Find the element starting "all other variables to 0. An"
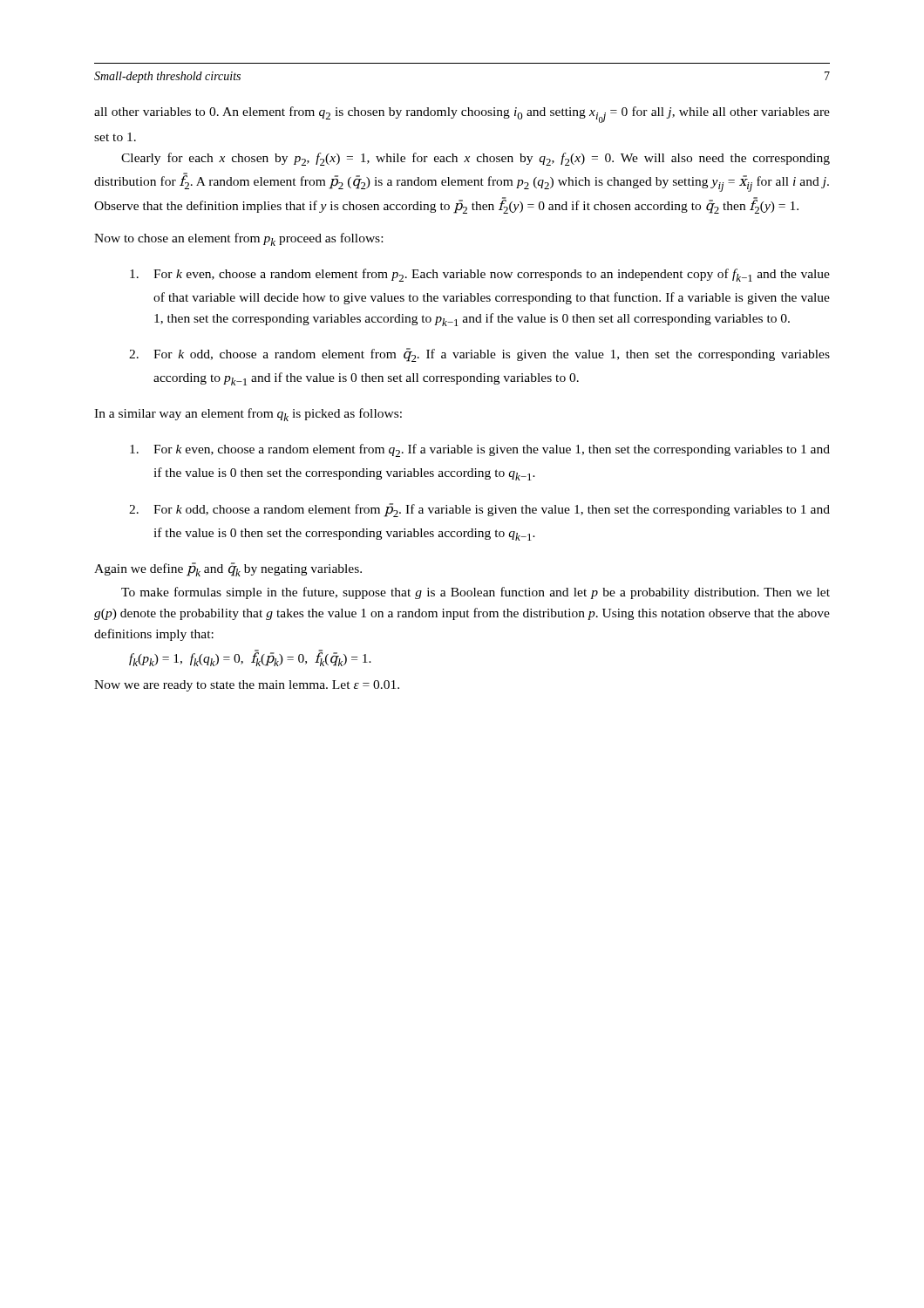This screenshot has width=924, height=1308. pos(462,124)
